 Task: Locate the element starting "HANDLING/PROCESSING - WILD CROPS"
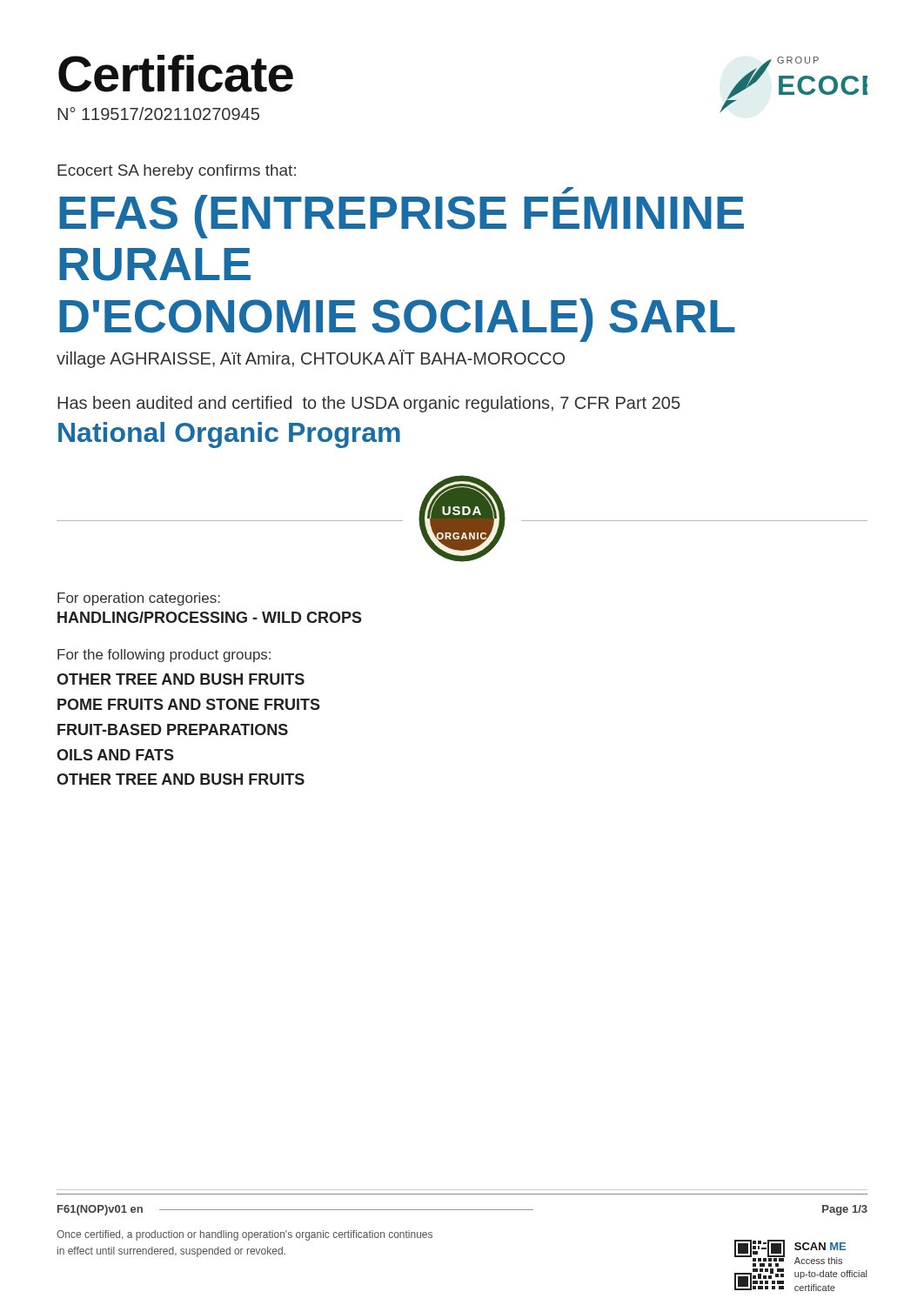(x=209, y=618)
